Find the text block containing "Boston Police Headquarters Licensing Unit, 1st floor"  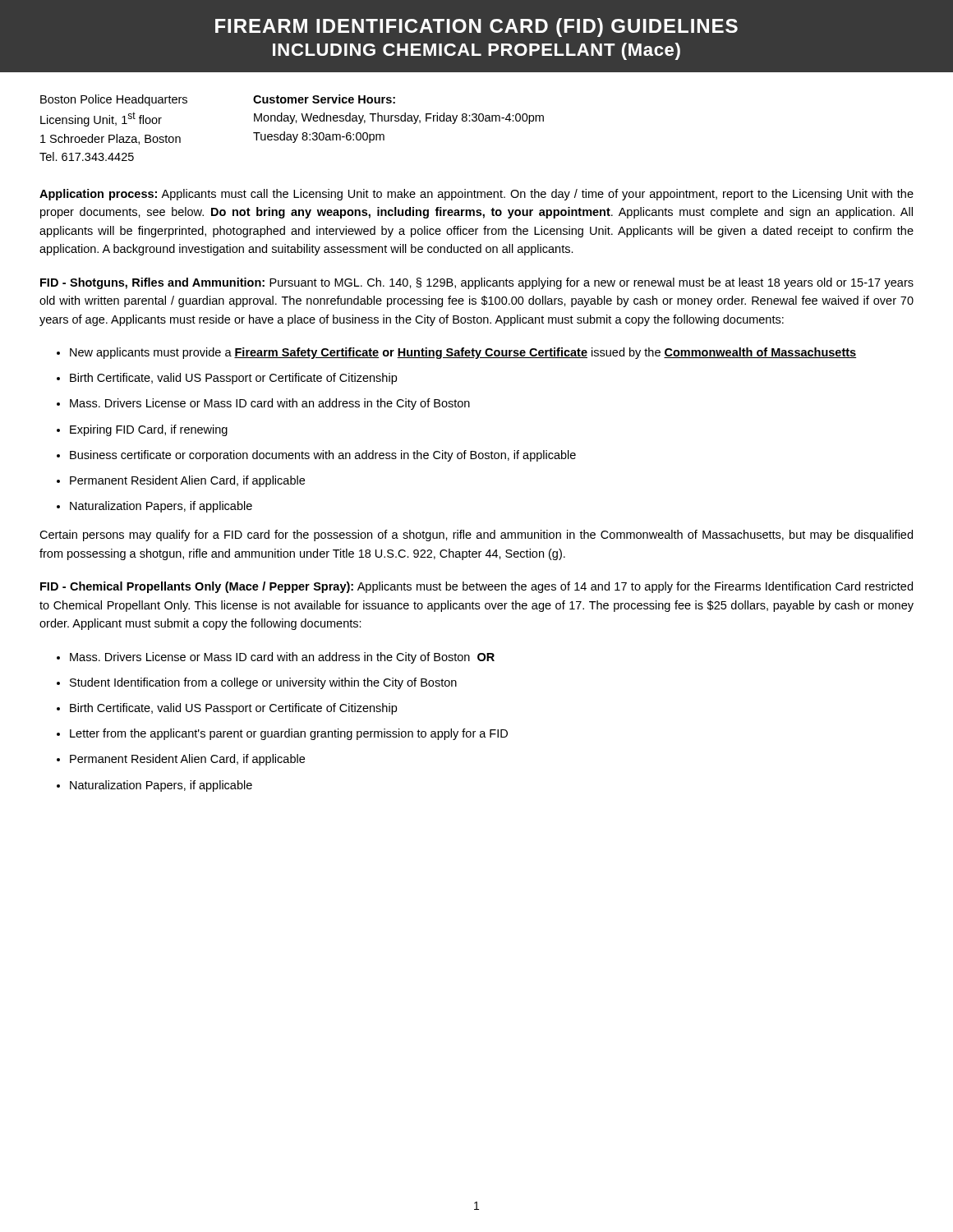(x=114, y=128)
